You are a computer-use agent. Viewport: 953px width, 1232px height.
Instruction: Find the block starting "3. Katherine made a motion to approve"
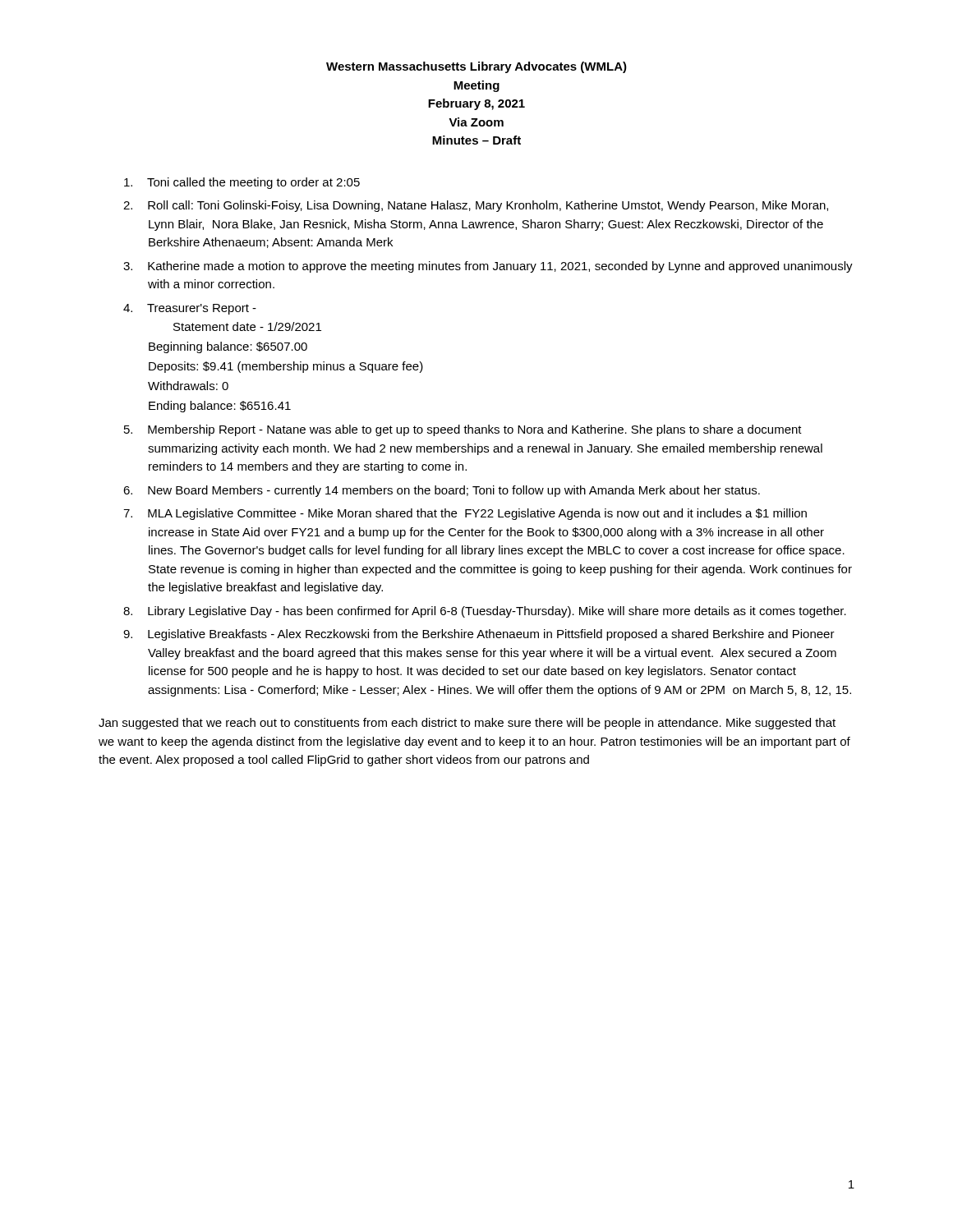point(488,275)
